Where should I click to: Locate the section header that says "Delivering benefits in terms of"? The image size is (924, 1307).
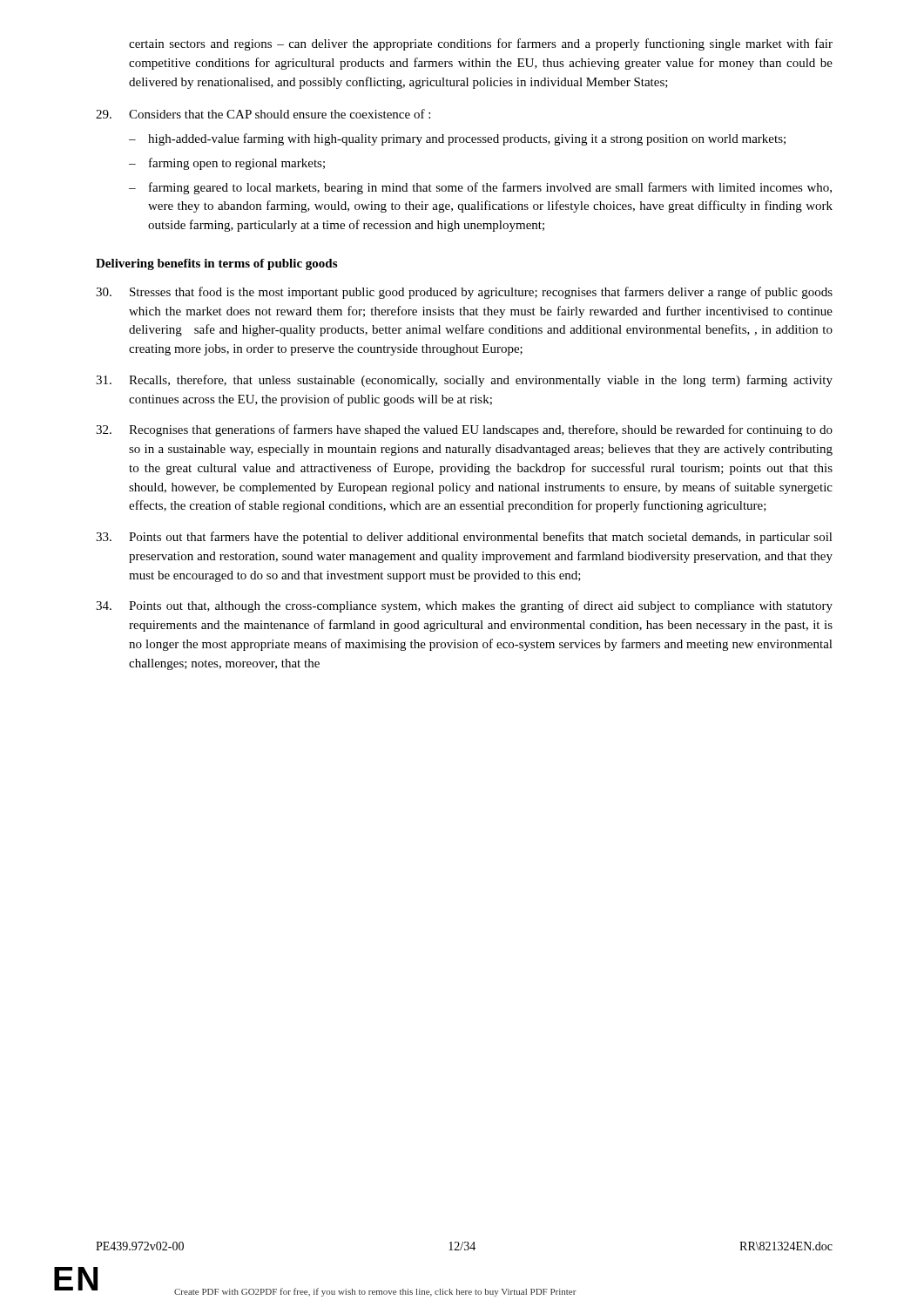coord(217,263)
